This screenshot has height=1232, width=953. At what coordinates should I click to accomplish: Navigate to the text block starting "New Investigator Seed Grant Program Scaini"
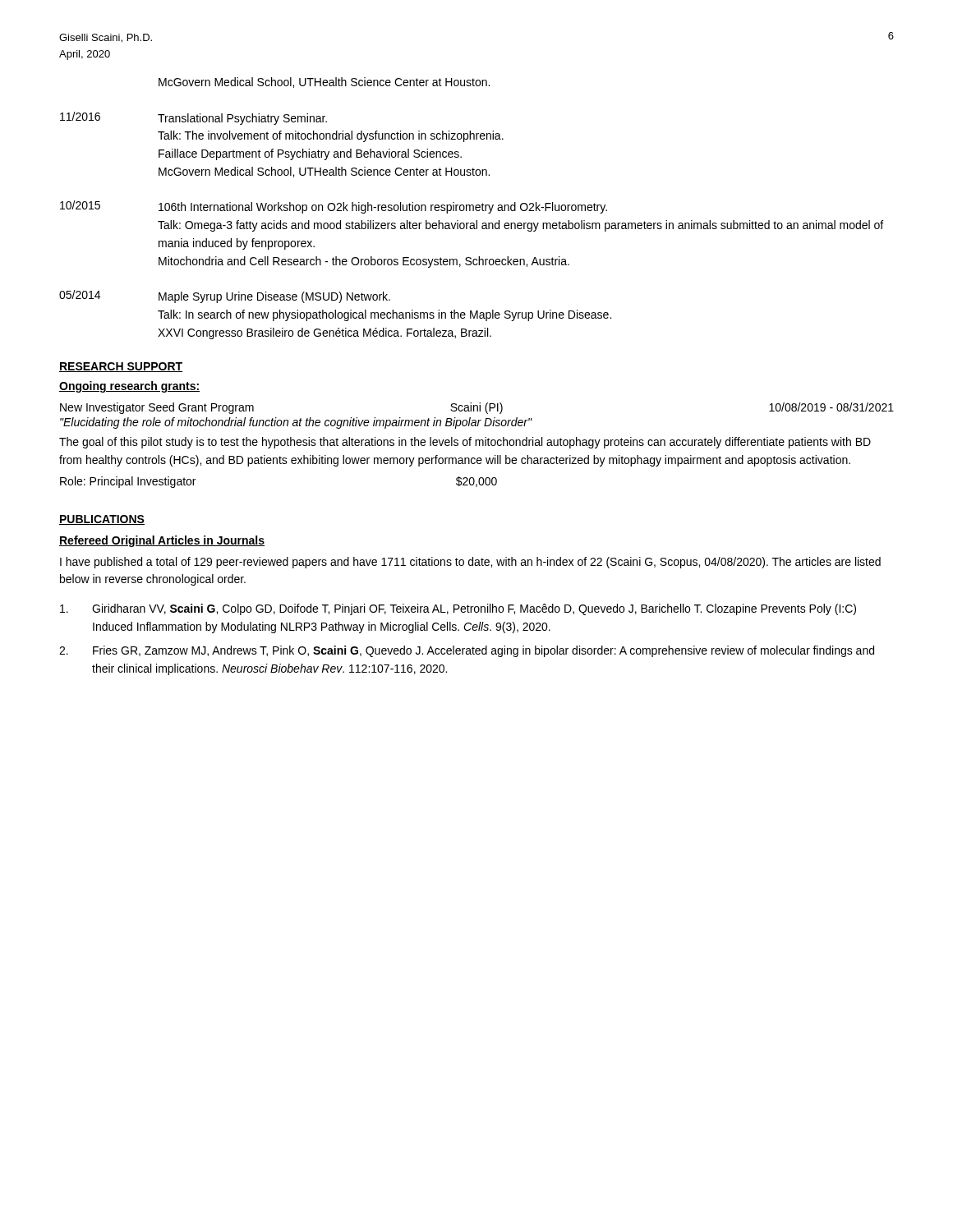[476, 444]
